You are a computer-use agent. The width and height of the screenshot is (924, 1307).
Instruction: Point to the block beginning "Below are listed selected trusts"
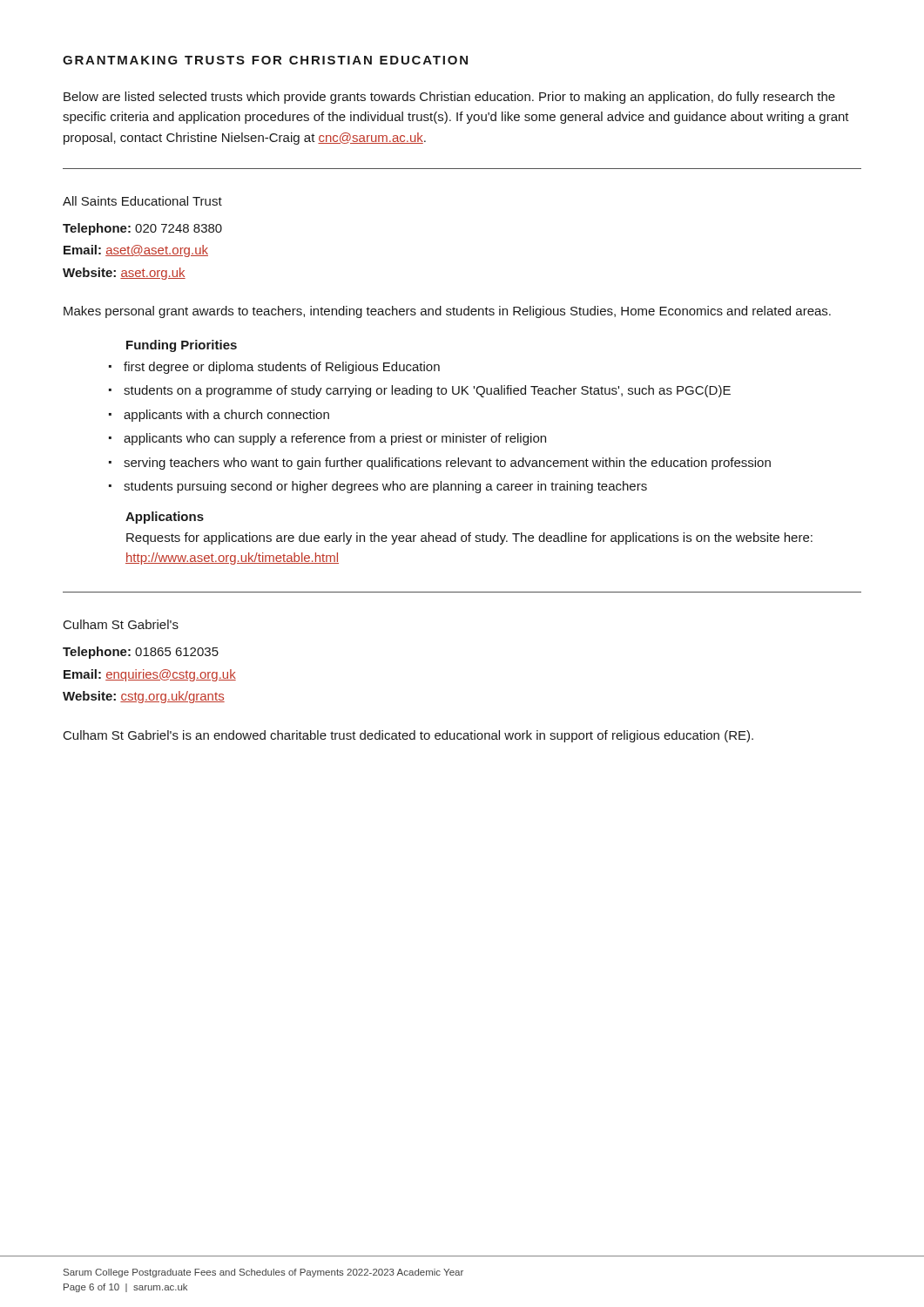click(x=456, y=117)
